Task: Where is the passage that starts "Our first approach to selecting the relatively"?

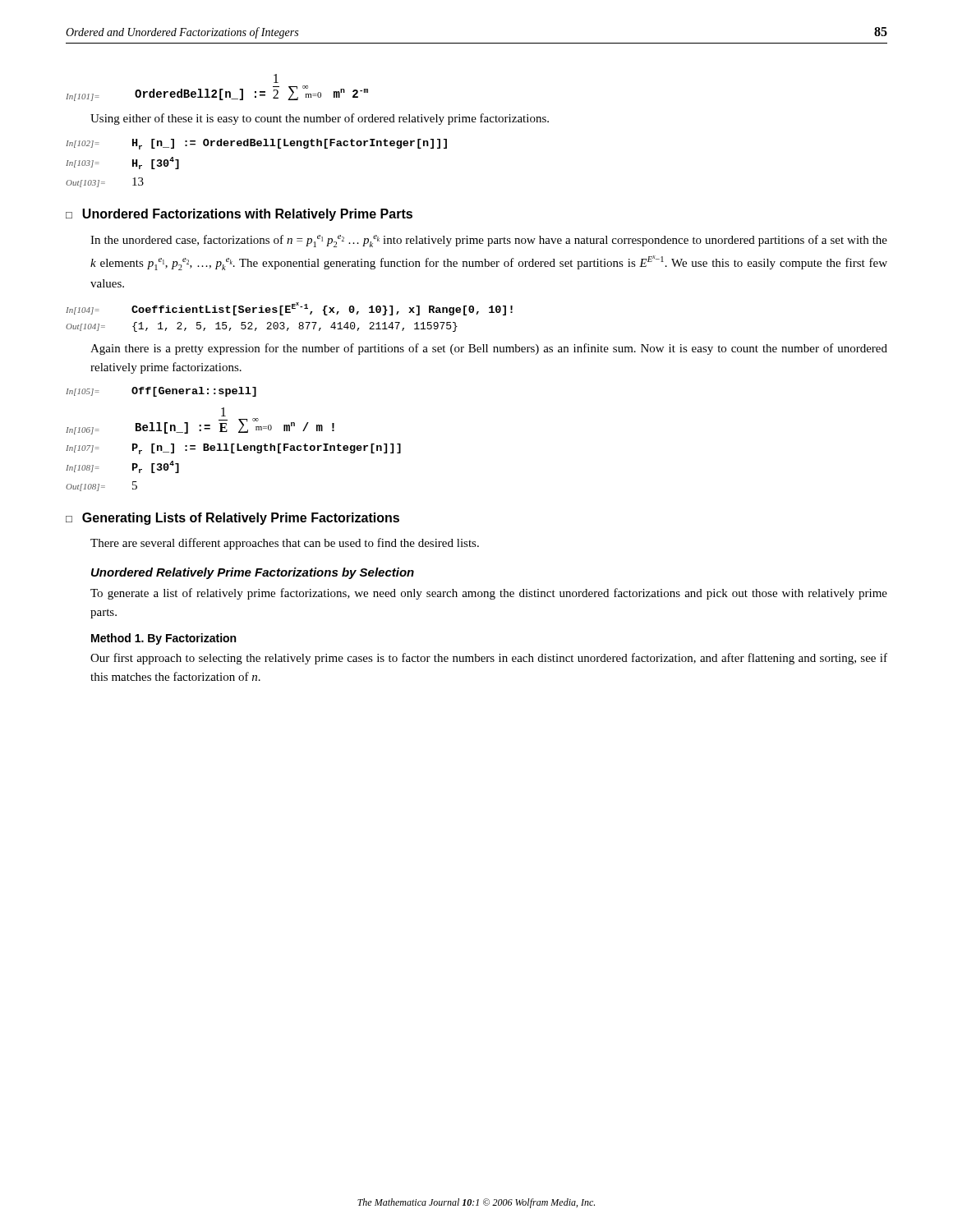Action: (489, 668)
